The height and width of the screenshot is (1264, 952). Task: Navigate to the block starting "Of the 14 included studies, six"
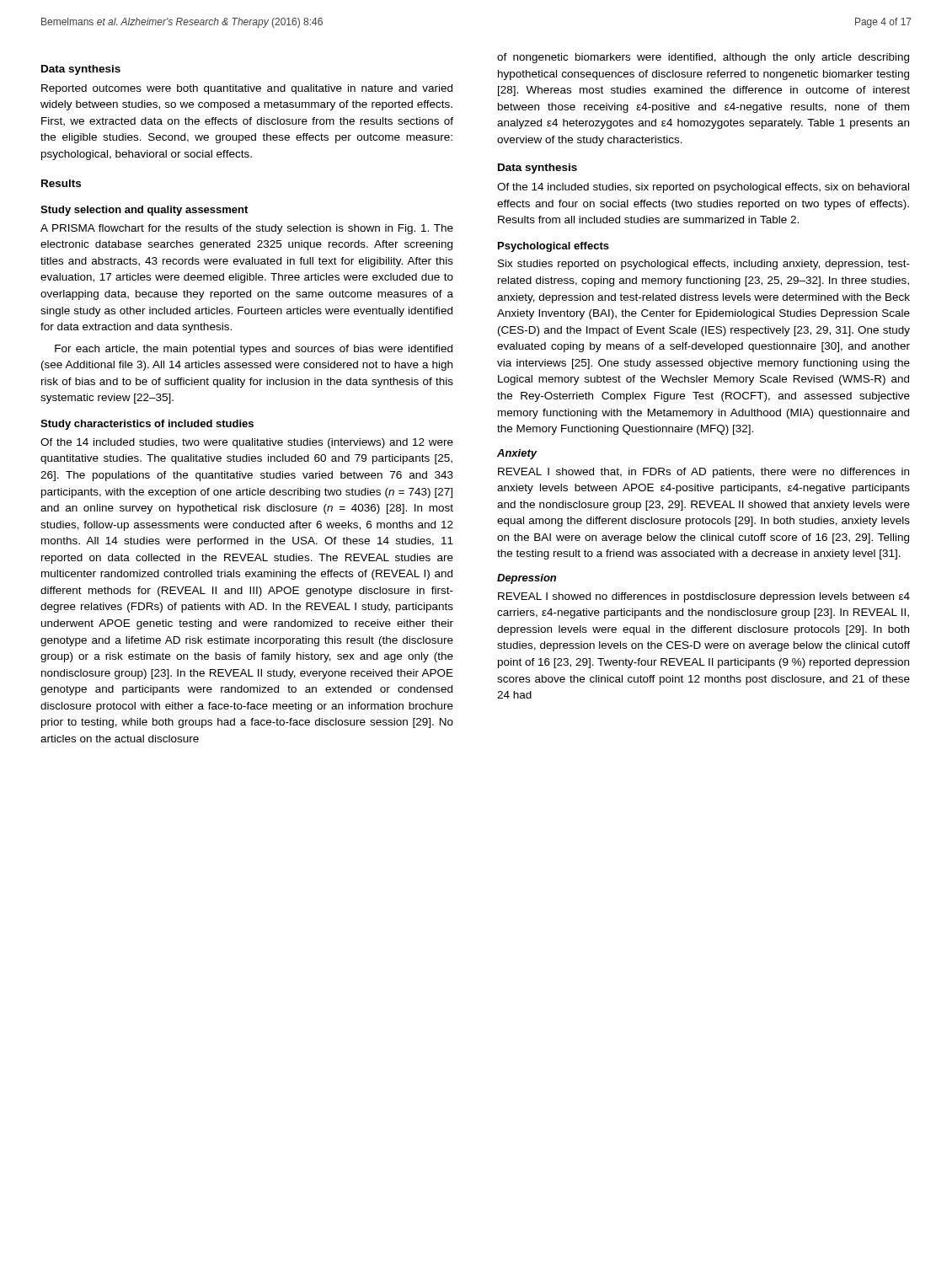[x=703, y=203]
